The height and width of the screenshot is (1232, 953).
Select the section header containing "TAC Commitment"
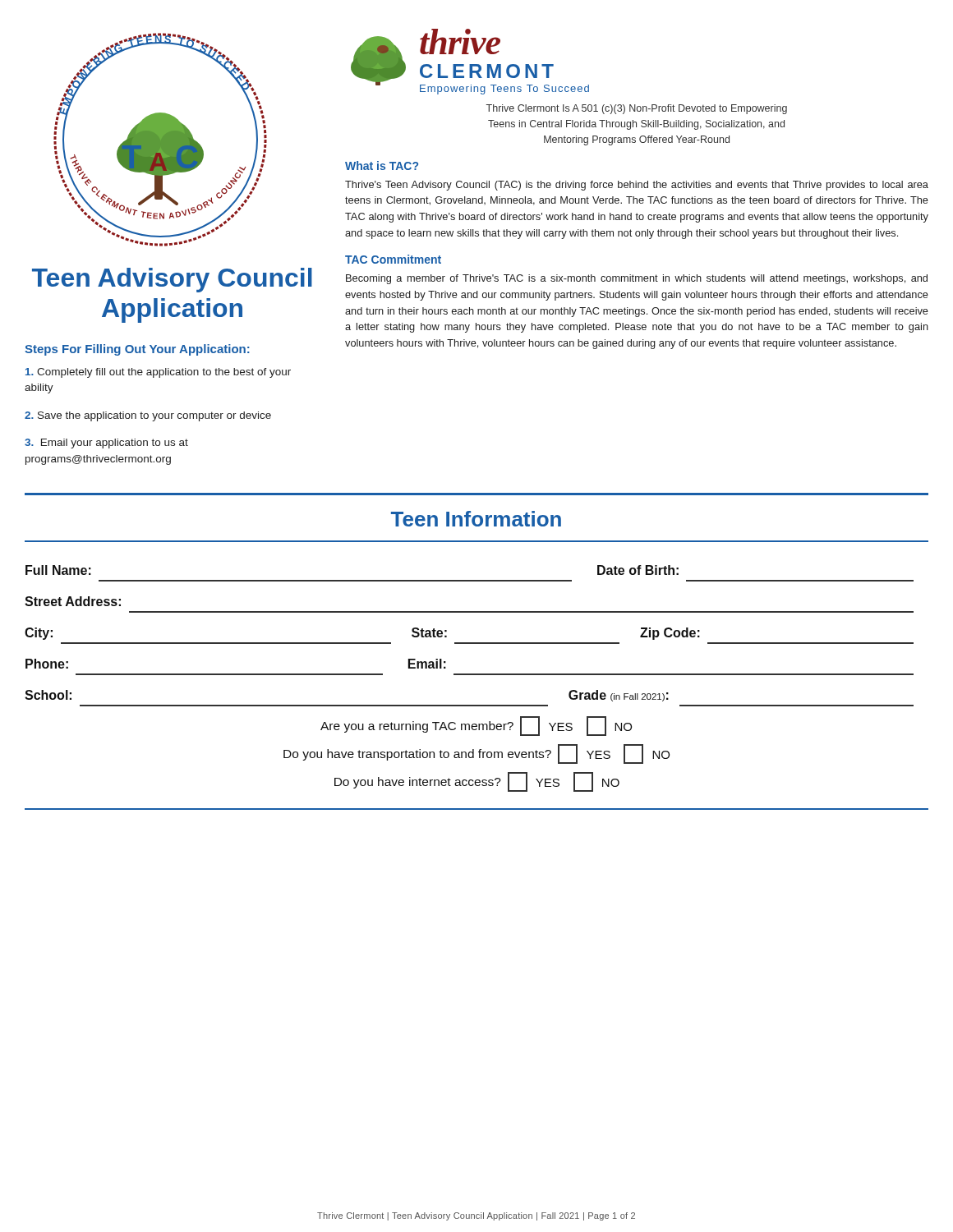point(393,260)
